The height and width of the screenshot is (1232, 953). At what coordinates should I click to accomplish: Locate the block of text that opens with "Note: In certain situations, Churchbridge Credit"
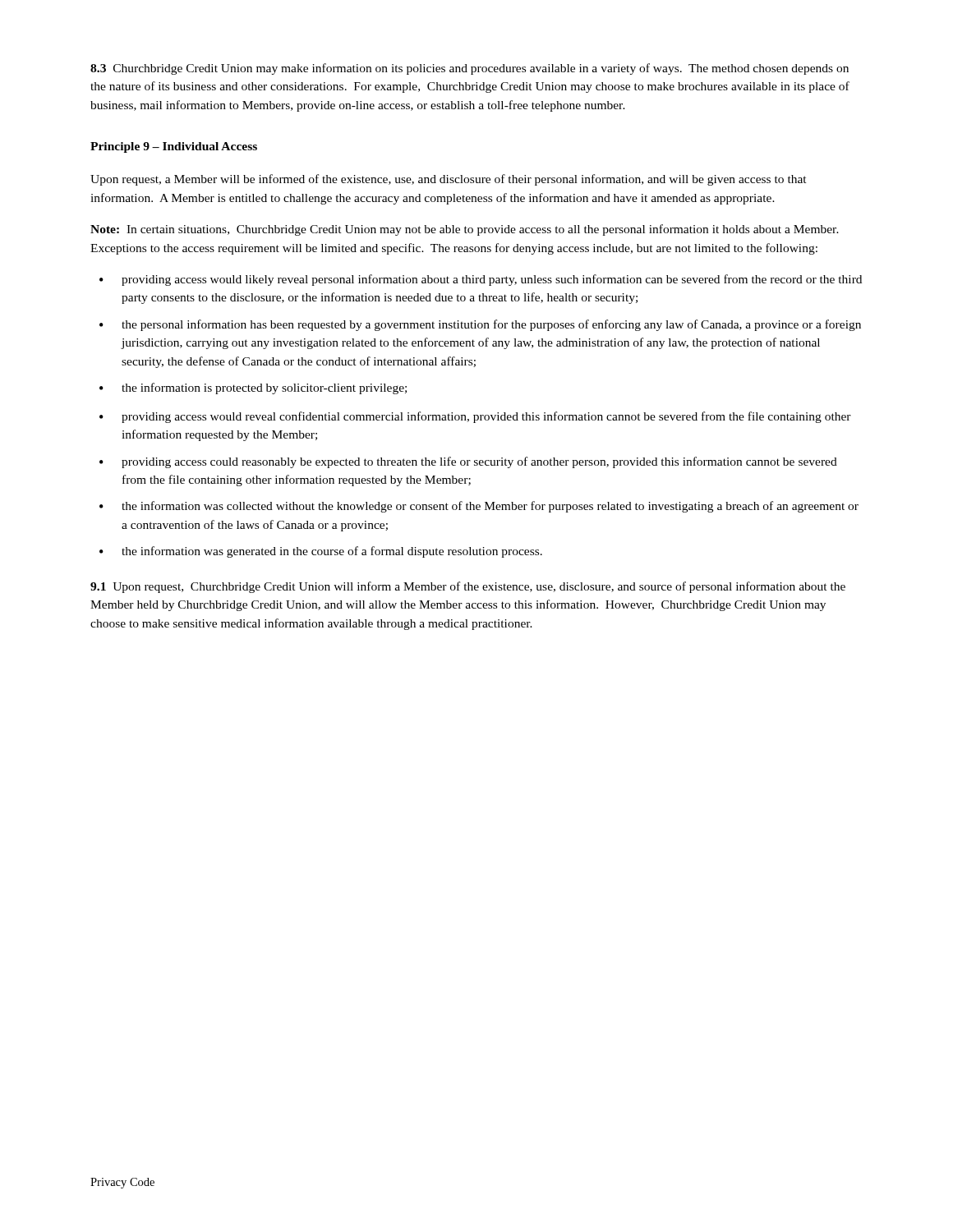coord(466,238)
